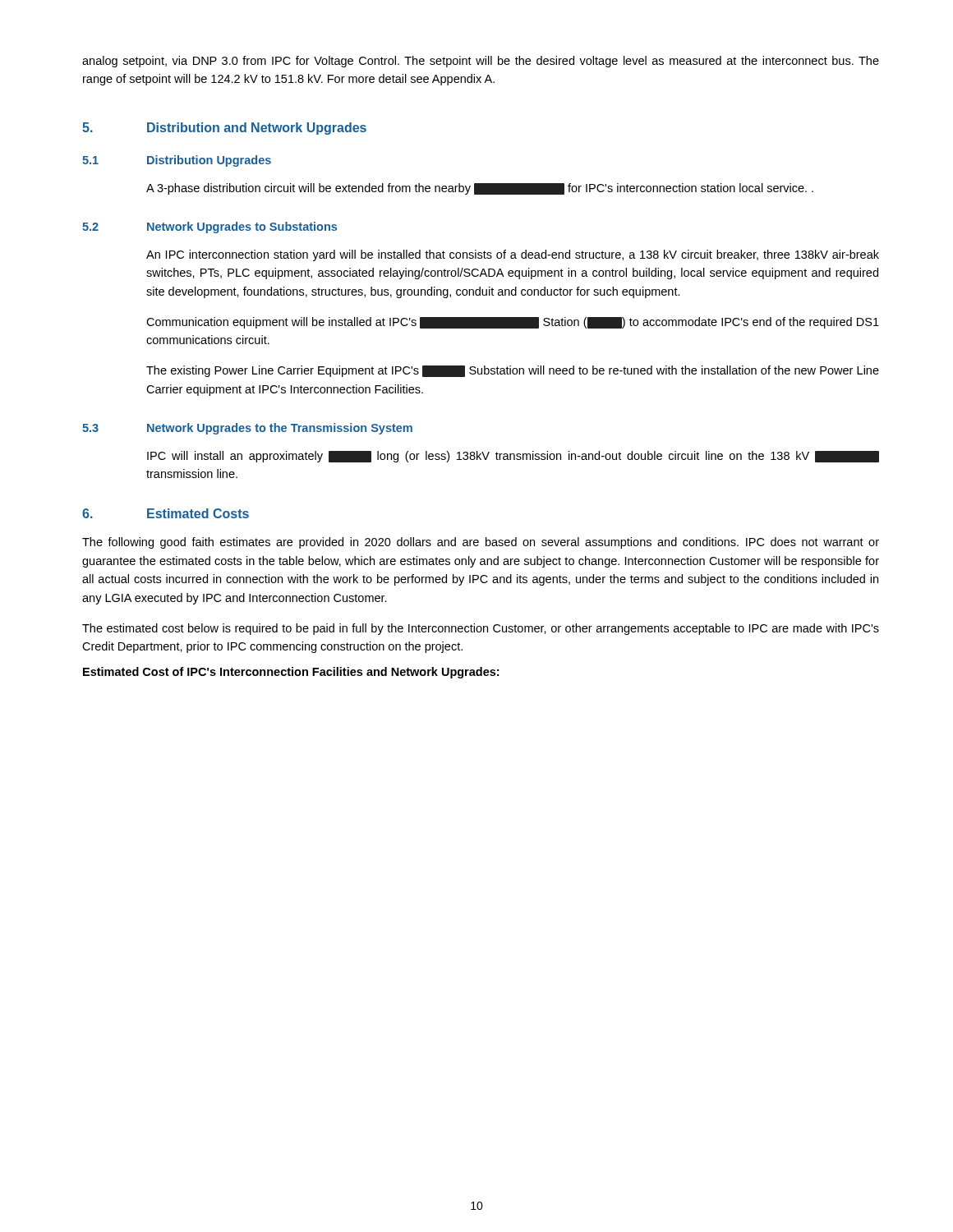The width and height of the screenshot is (953, 1232).
Task: Locate the text block containing "The estimated cost below"
Action: point(481,637)
